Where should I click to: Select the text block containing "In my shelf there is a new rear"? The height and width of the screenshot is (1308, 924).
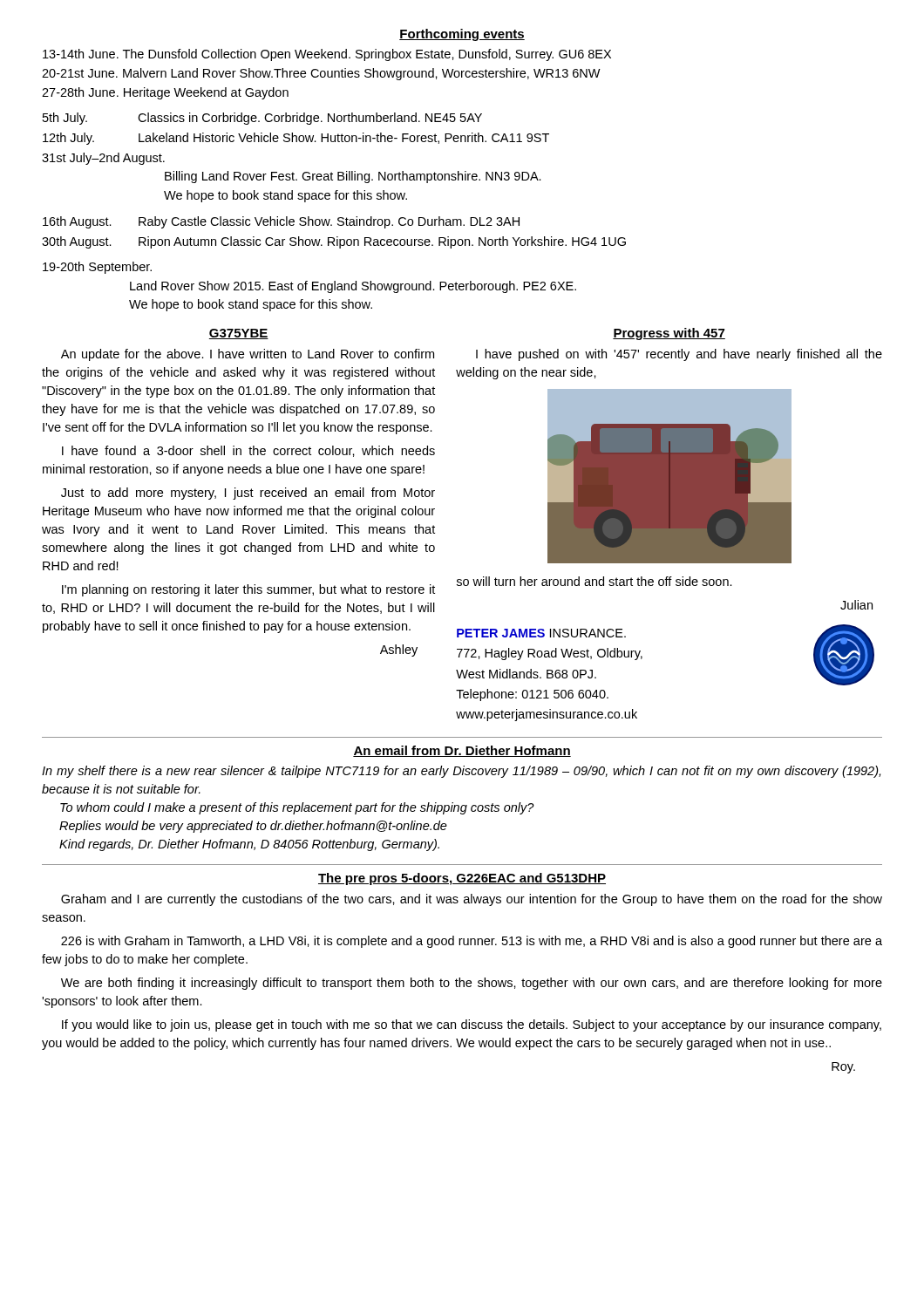(x=462, y=808)
